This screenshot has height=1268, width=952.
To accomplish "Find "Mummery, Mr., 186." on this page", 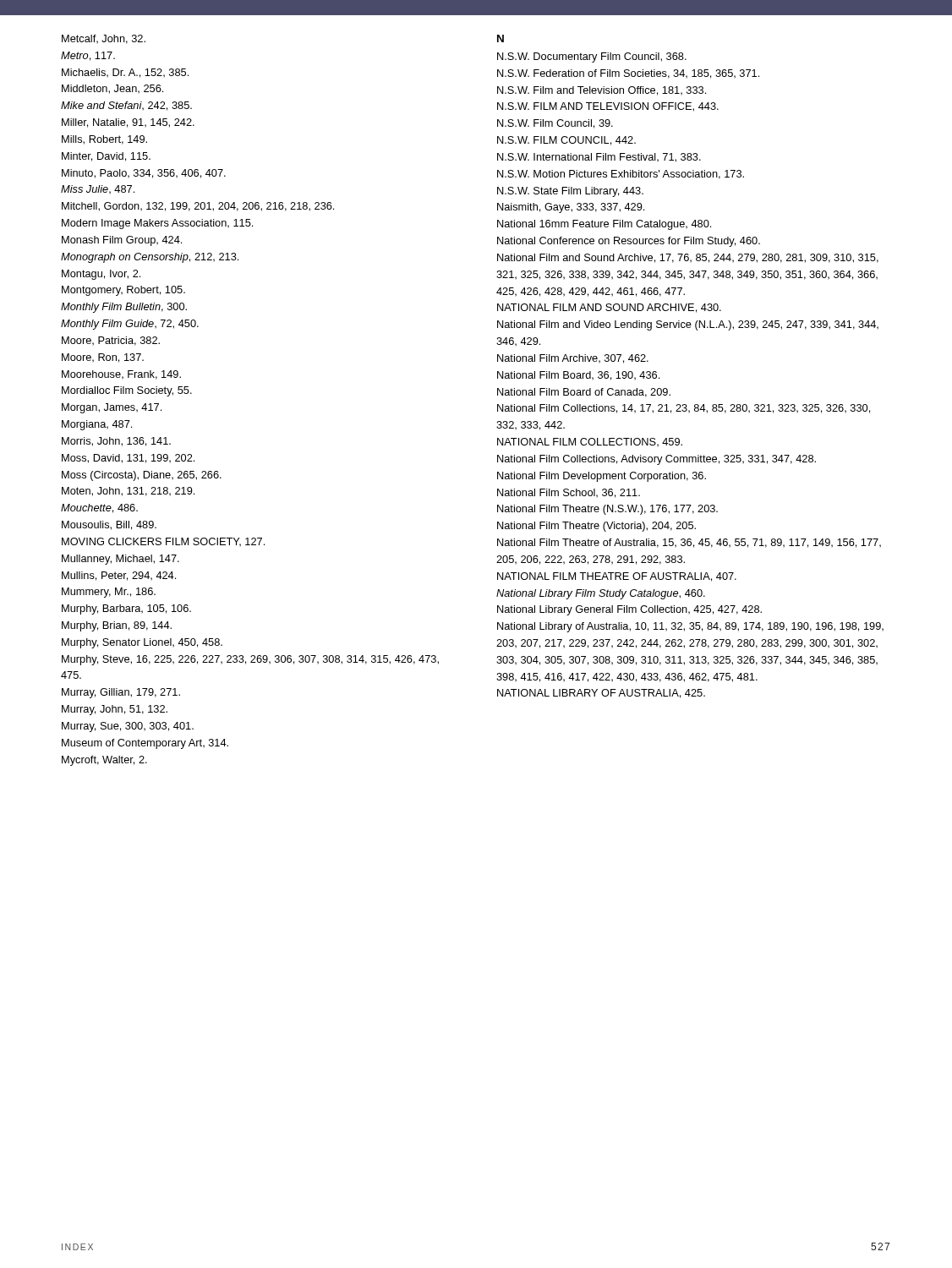I will (x=109, y=592).
